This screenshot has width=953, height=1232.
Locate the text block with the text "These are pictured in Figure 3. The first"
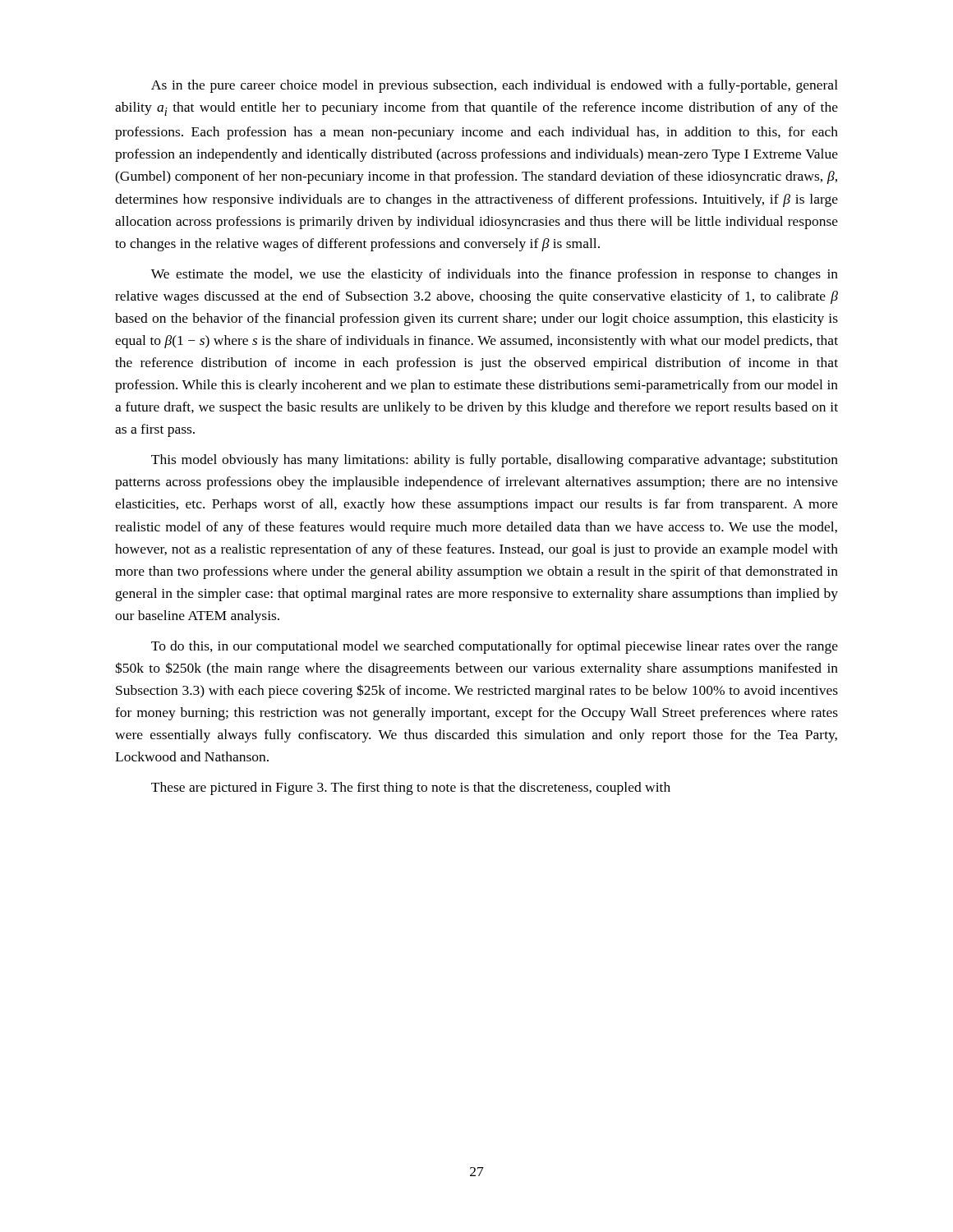pos(476,787)
